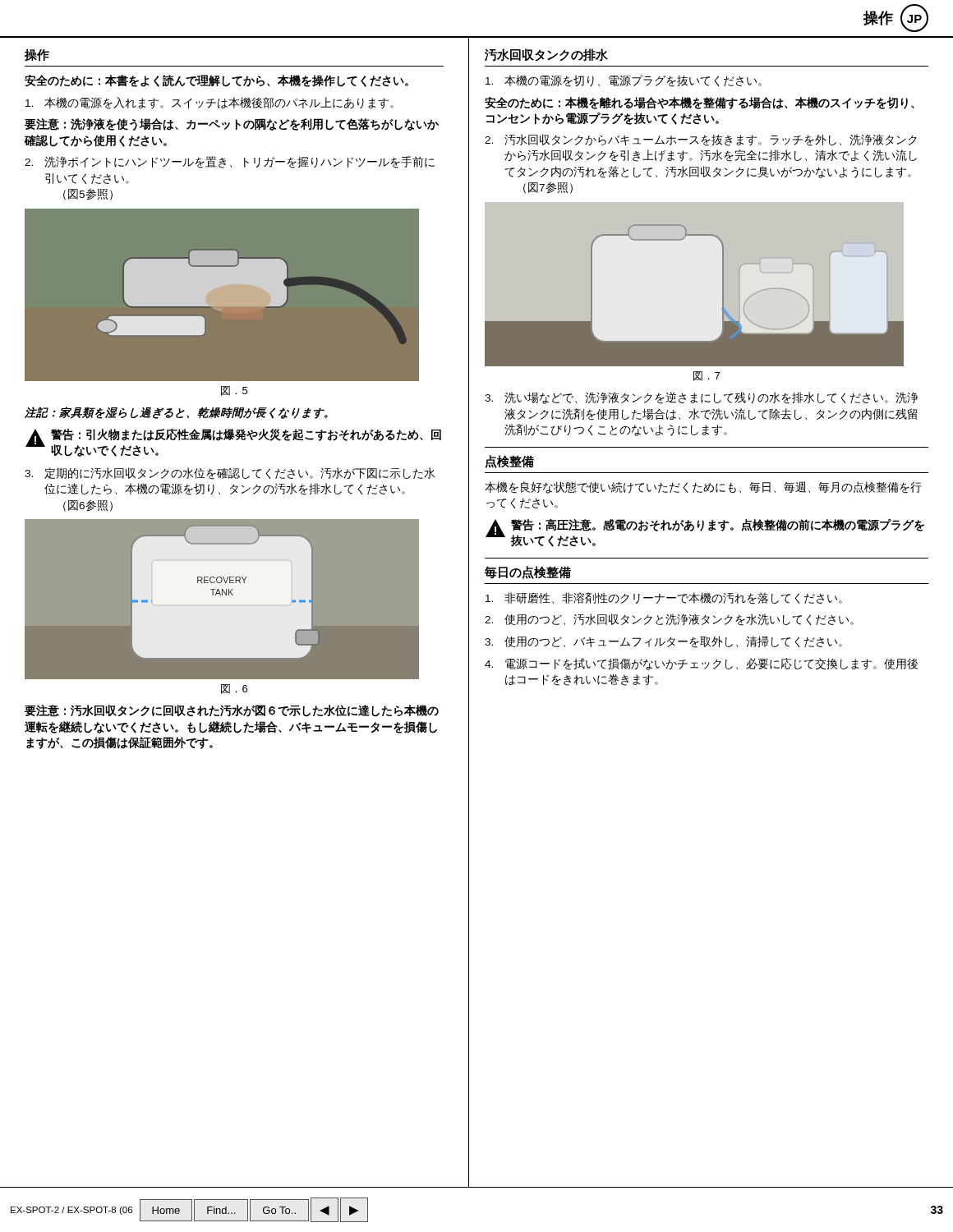Click on the block starting "2. 使用のつど、汚水回収タンクと洗浄液タンクを水洗いしてください。"
This screenshot has width=953, height=1232.
pos(673,620)
